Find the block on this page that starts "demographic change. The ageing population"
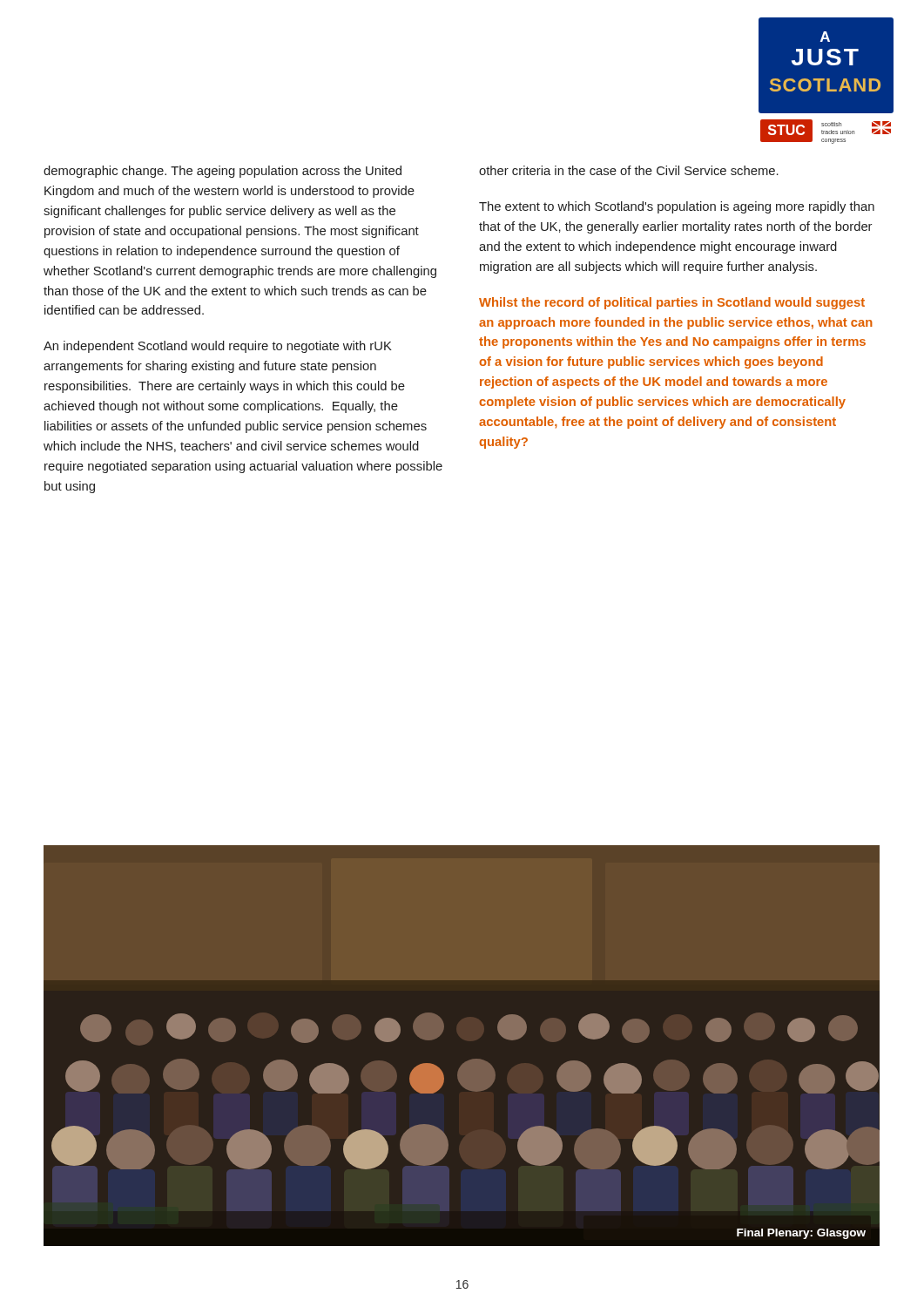Viewport: 924px width, 1307px height. (x=244, y=241)
